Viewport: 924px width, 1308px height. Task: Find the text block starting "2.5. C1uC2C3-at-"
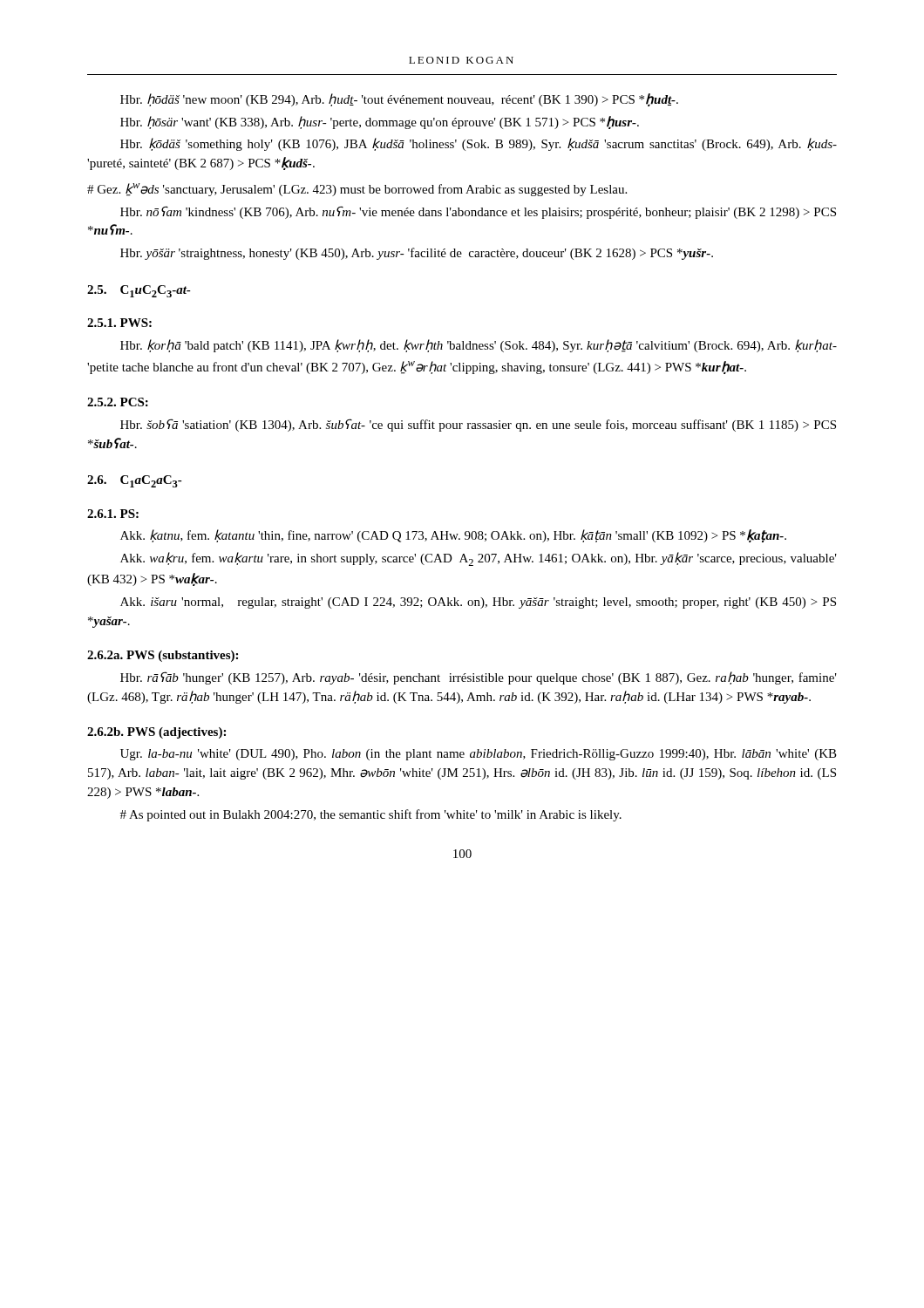pyautogui.click(x=139, y=291)
